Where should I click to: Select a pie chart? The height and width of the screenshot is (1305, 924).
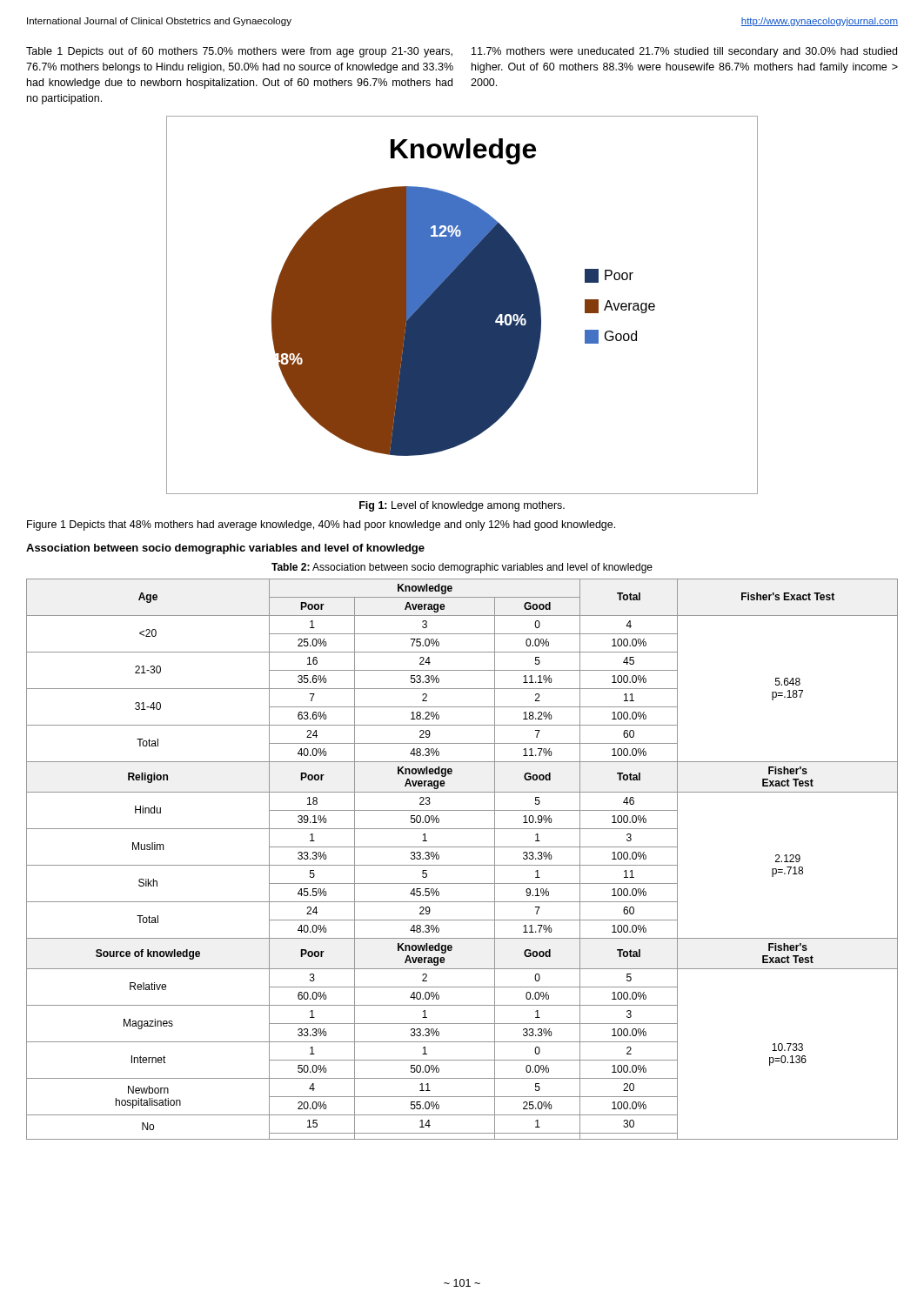coord(462,304)
